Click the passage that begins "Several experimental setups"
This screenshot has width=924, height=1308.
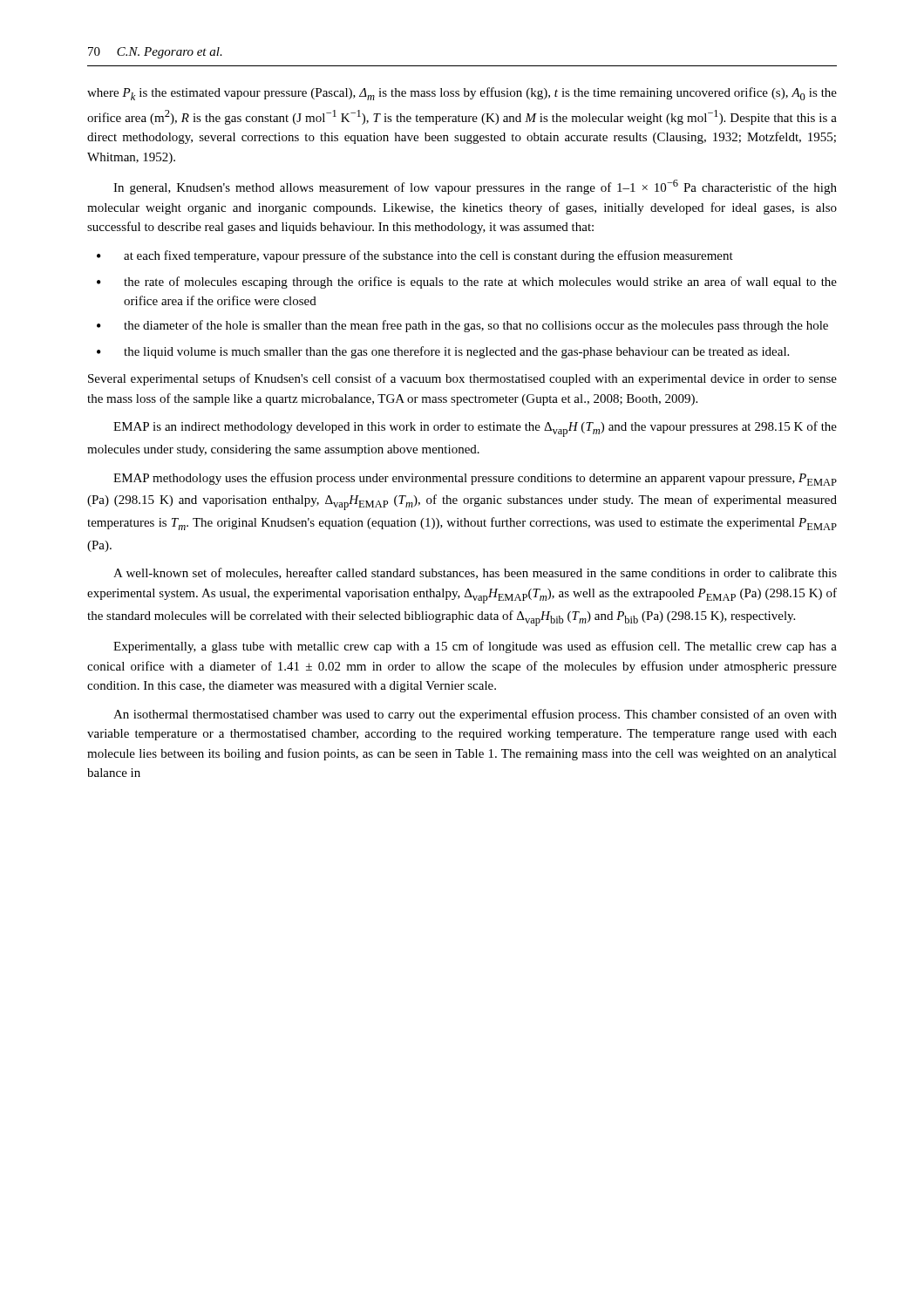point(462,389)
